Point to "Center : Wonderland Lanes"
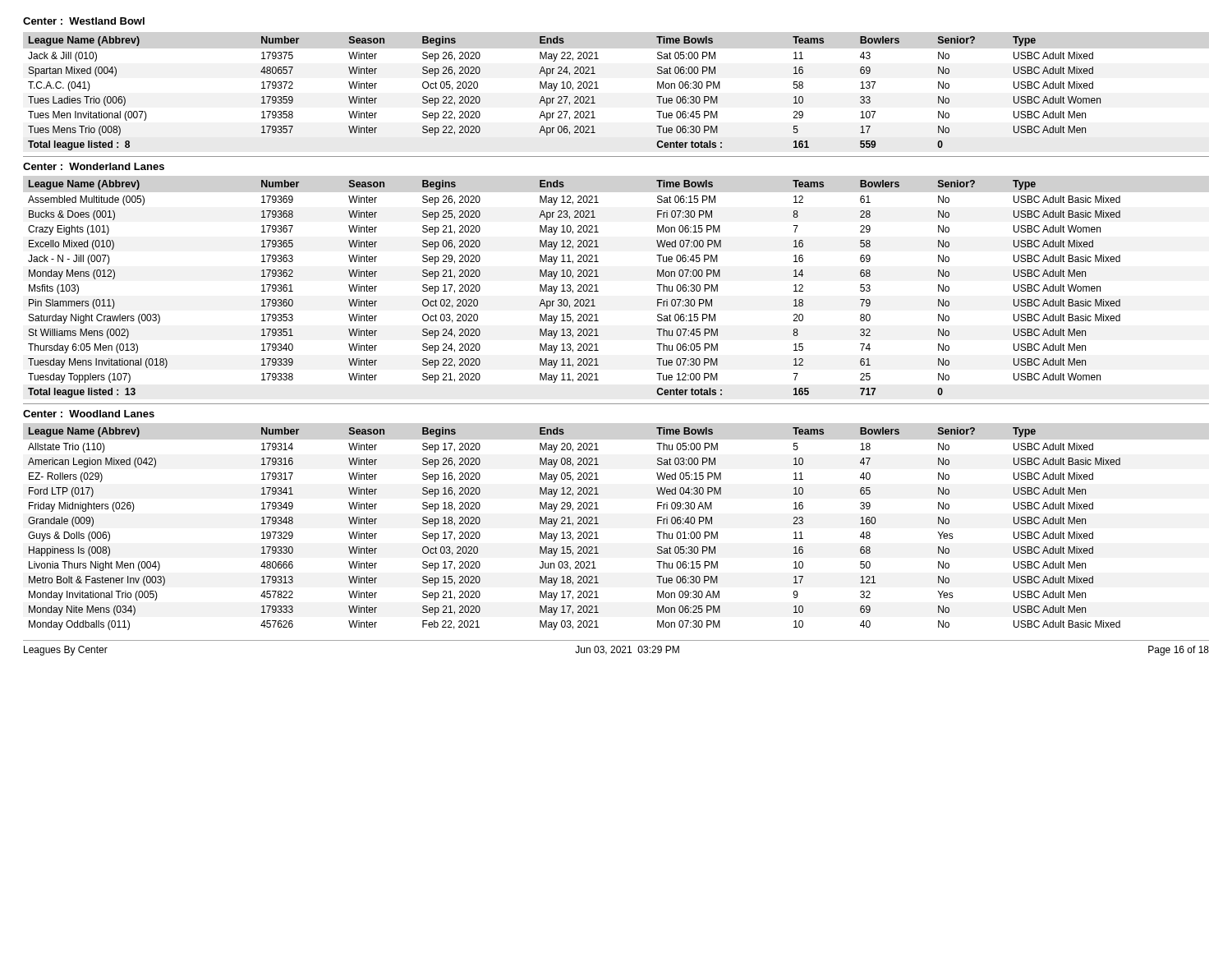The width and height of the screenshot is (1232, 953). coord(94,166)
